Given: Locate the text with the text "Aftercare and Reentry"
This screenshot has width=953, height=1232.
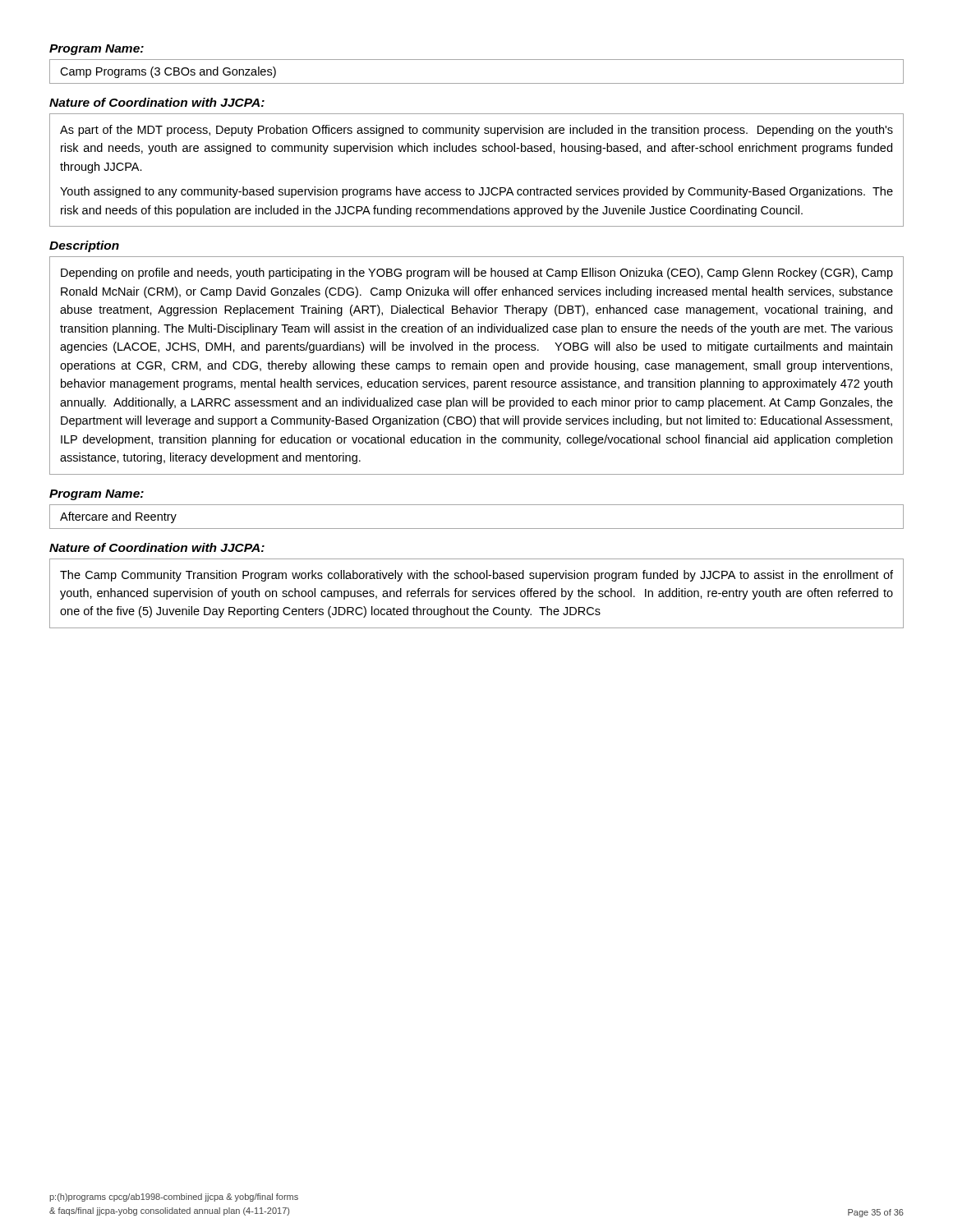Looking at the screenshot, I should click(118, 516).
